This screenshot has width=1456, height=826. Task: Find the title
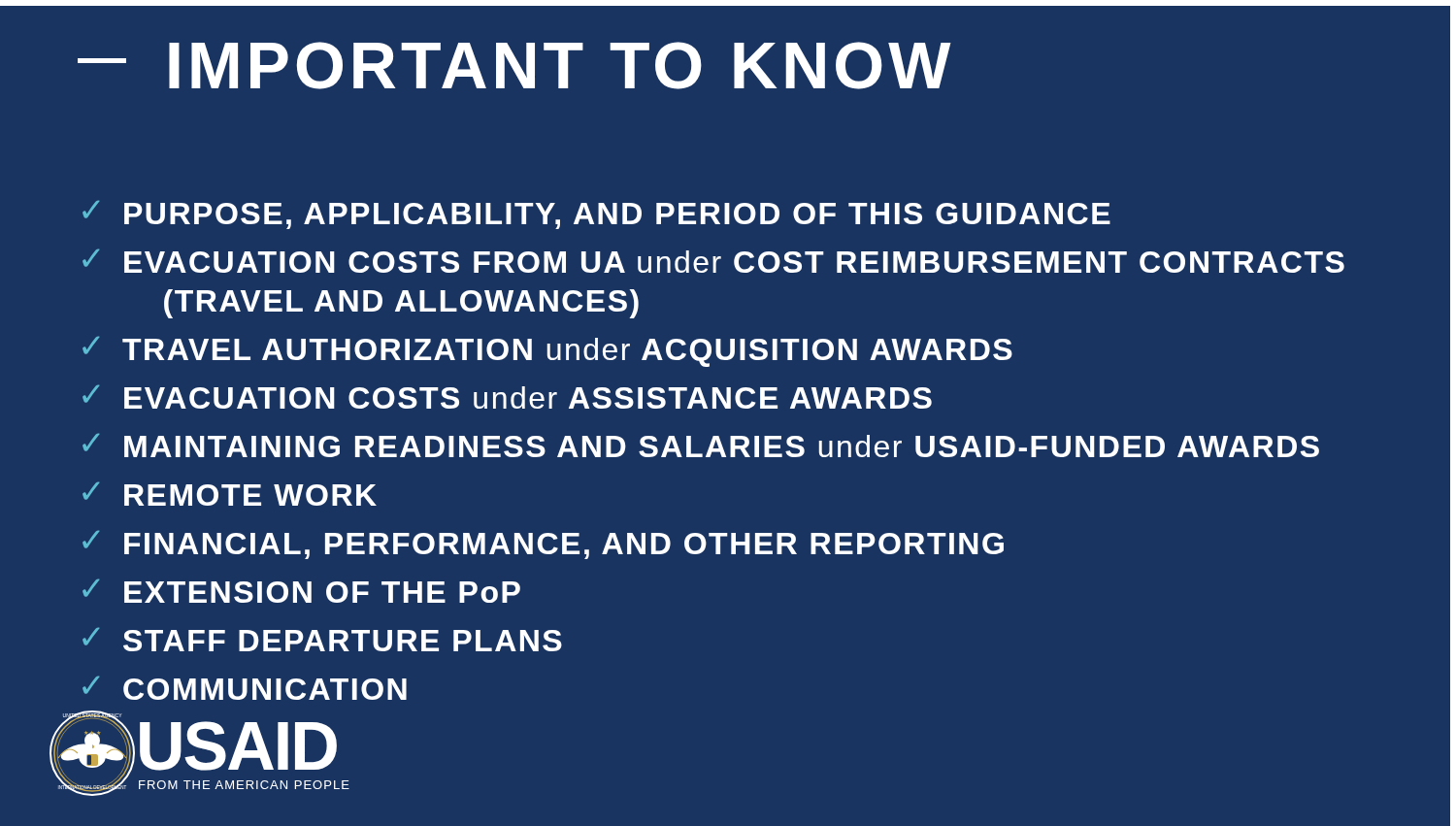point(516,65)
